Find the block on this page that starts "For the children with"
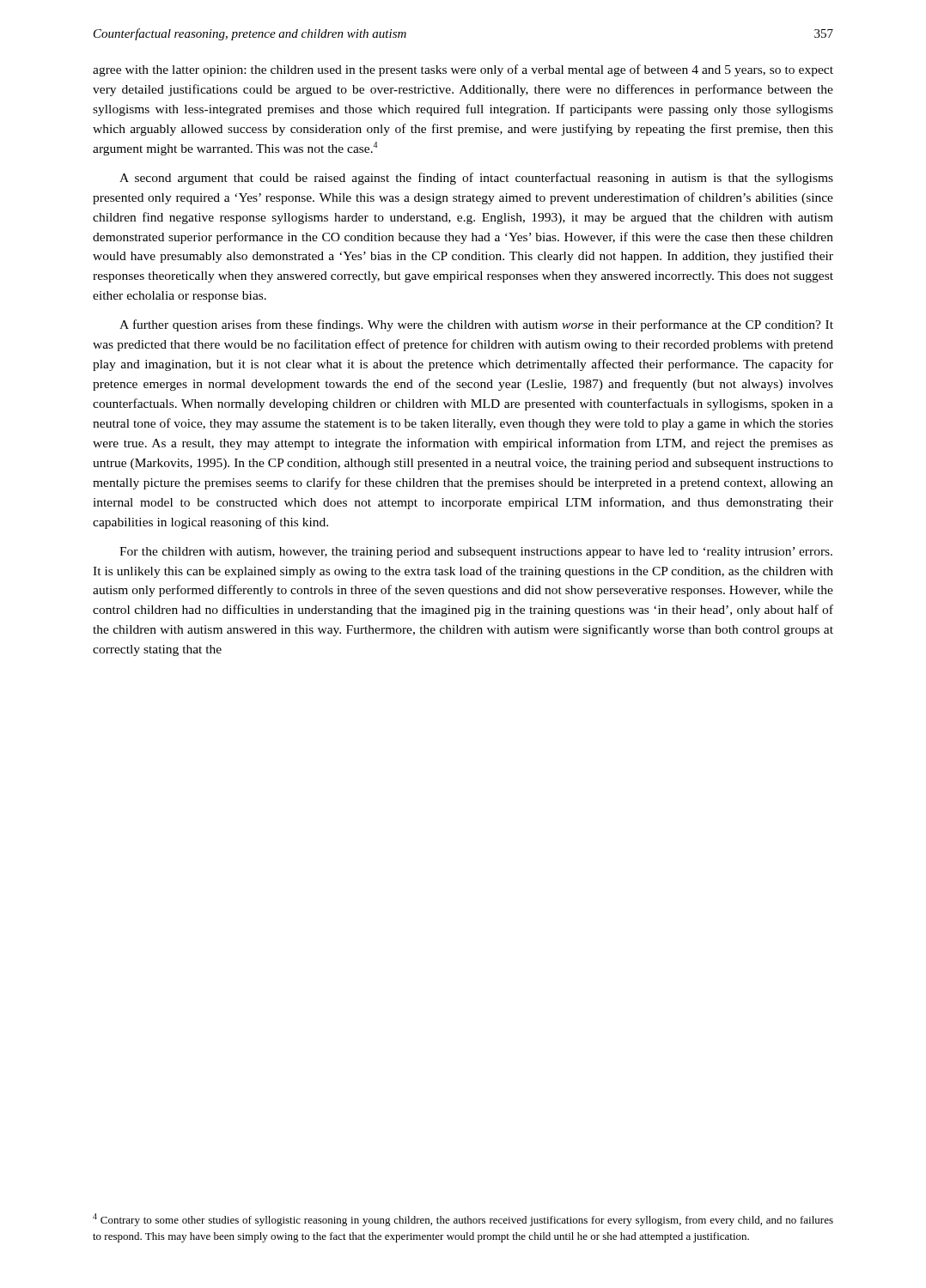Image resolution: width=926 pixels, height=1288 pixels. pyautogui.click(x=463, y=600)
